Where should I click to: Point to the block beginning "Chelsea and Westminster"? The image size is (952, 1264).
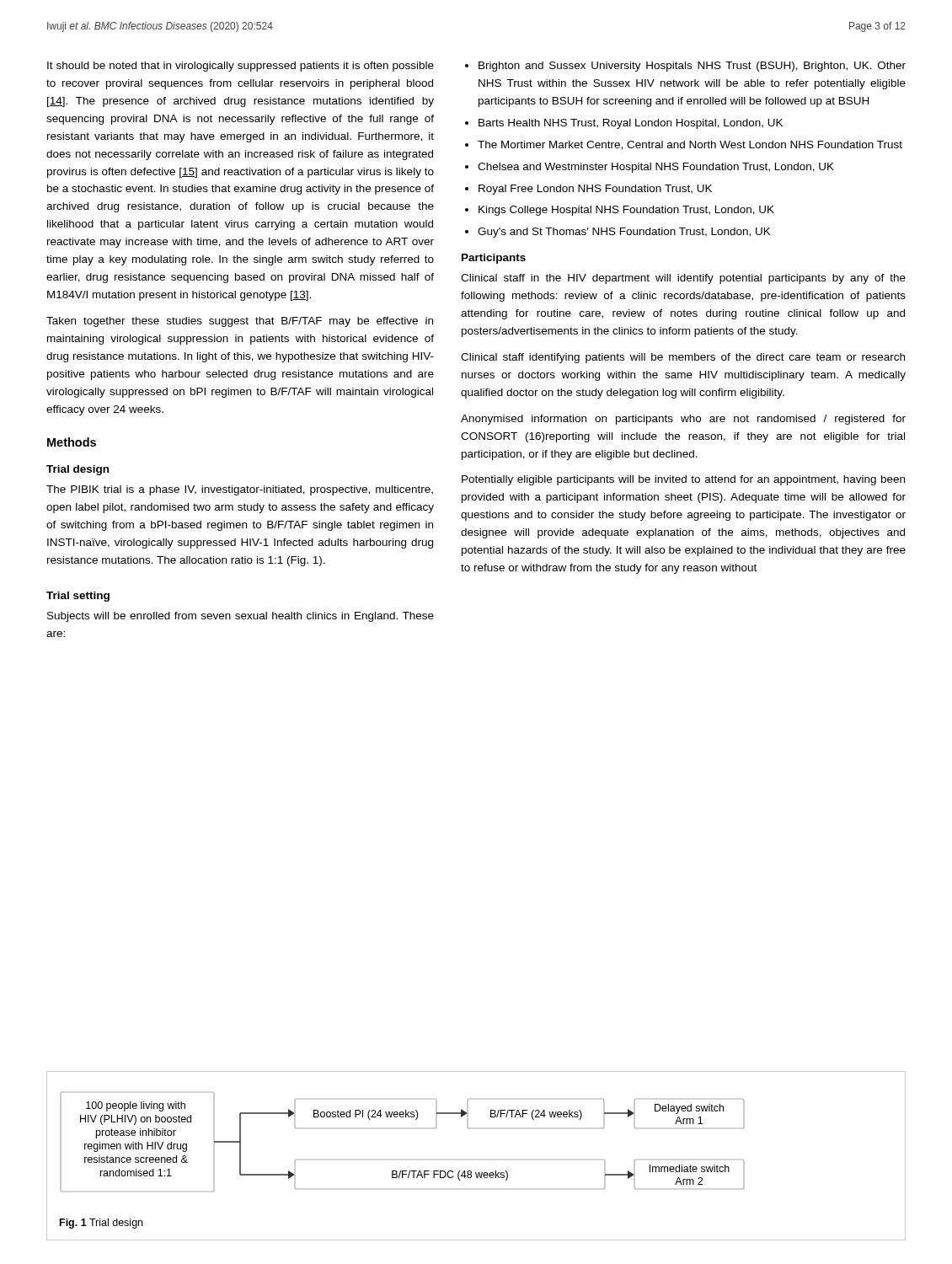coord(656,166)
